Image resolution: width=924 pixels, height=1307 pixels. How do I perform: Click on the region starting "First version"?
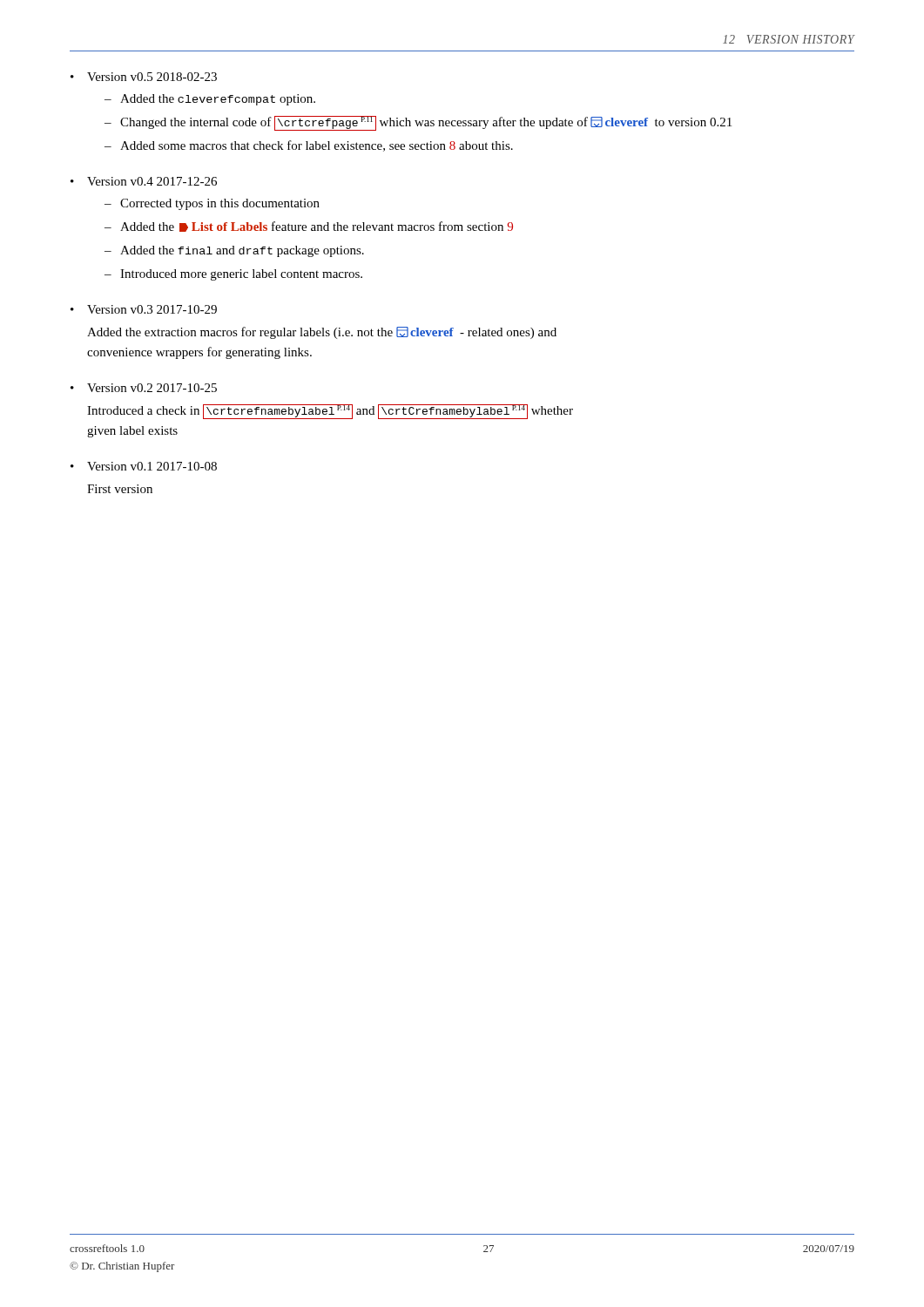(120, 489)
